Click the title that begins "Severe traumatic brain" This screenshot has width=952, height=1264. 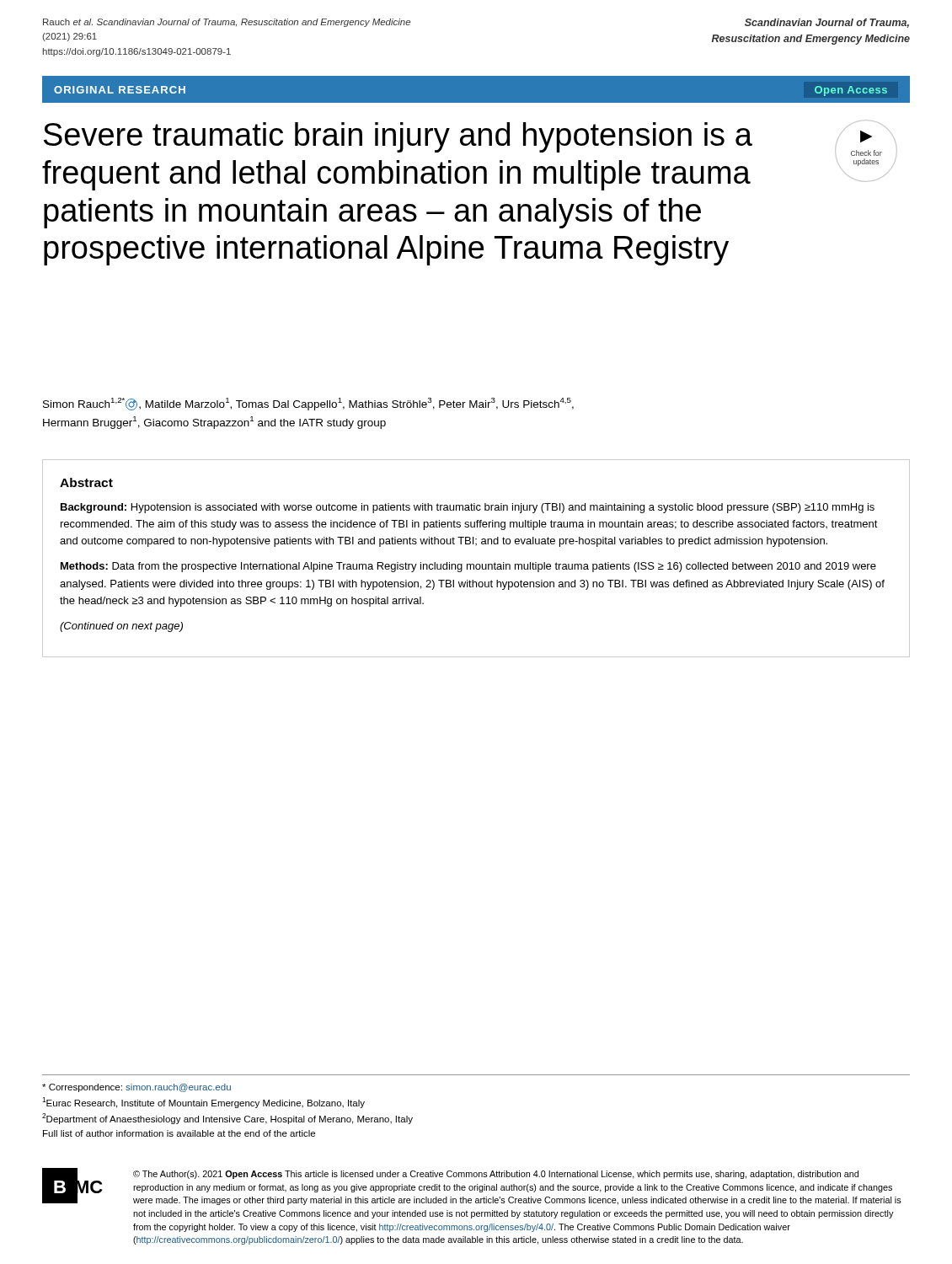(x=423, y=192)
